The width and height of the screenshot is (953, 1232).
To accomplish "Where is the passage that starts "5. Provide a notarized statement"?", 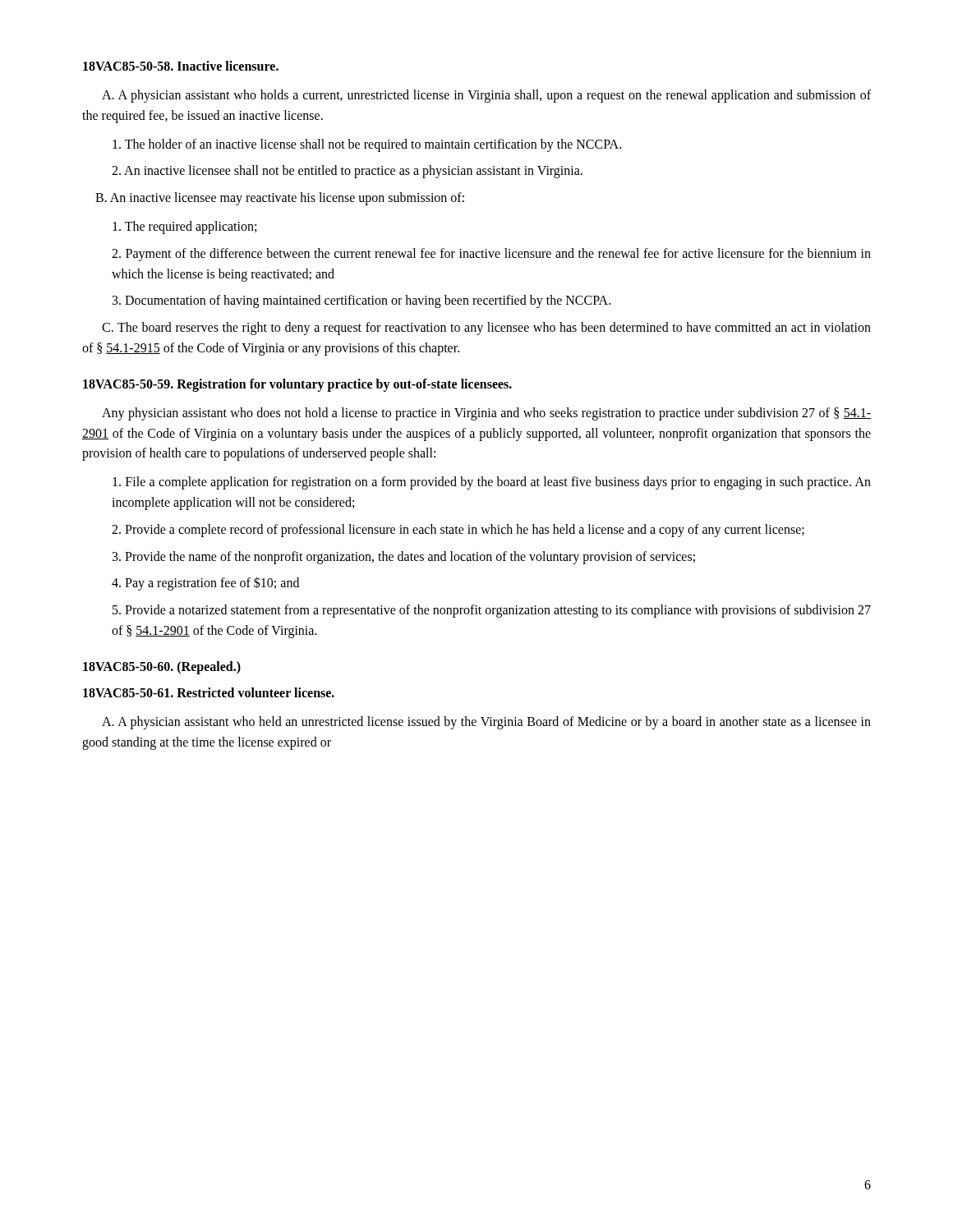I will click(491, 620).
